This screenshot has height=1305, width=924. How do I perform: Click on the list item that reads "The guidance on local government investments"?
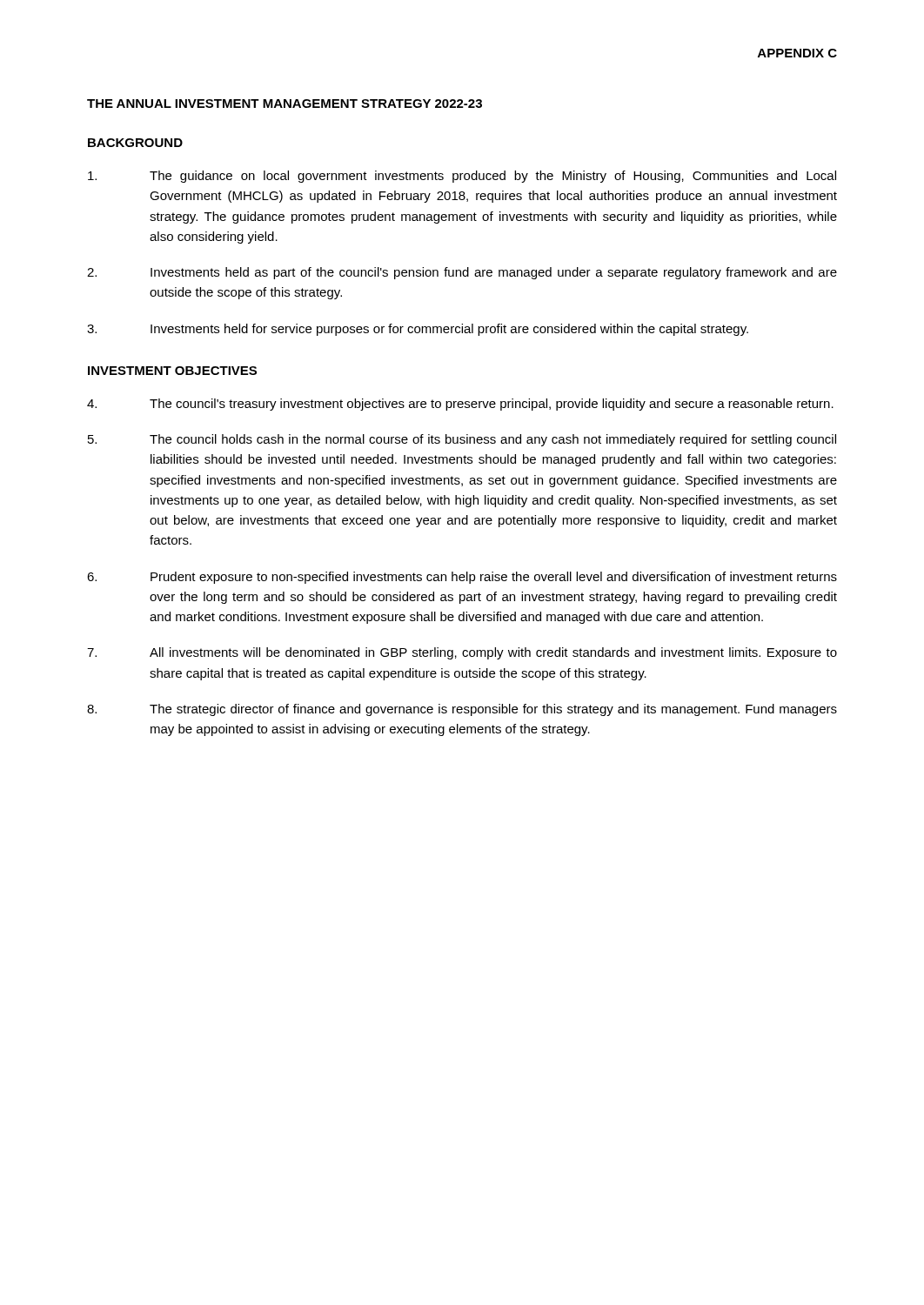point(462,206)
